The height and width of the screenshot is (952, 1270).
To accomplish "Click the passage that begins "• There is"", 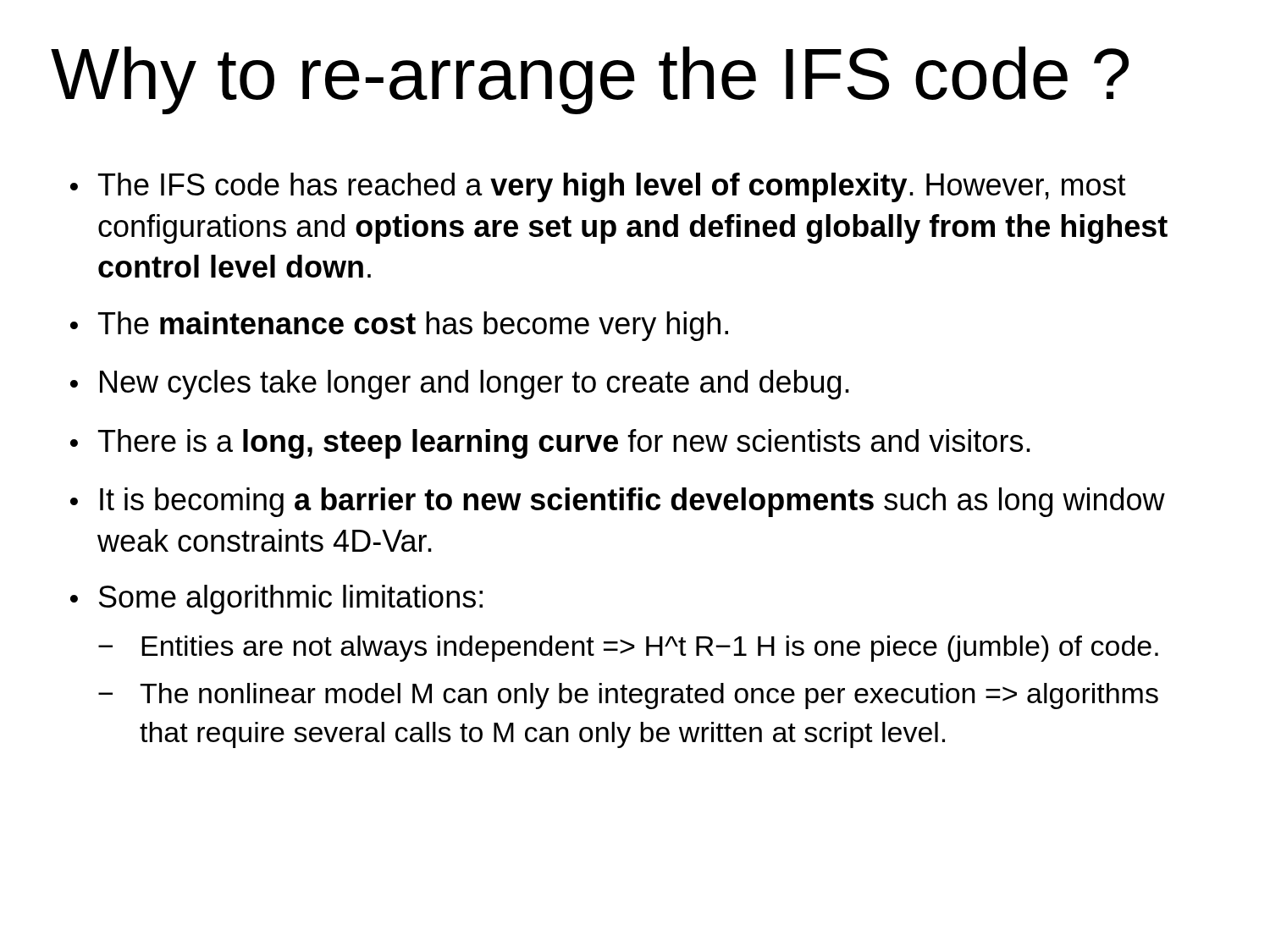I will (x=542, y=443).
